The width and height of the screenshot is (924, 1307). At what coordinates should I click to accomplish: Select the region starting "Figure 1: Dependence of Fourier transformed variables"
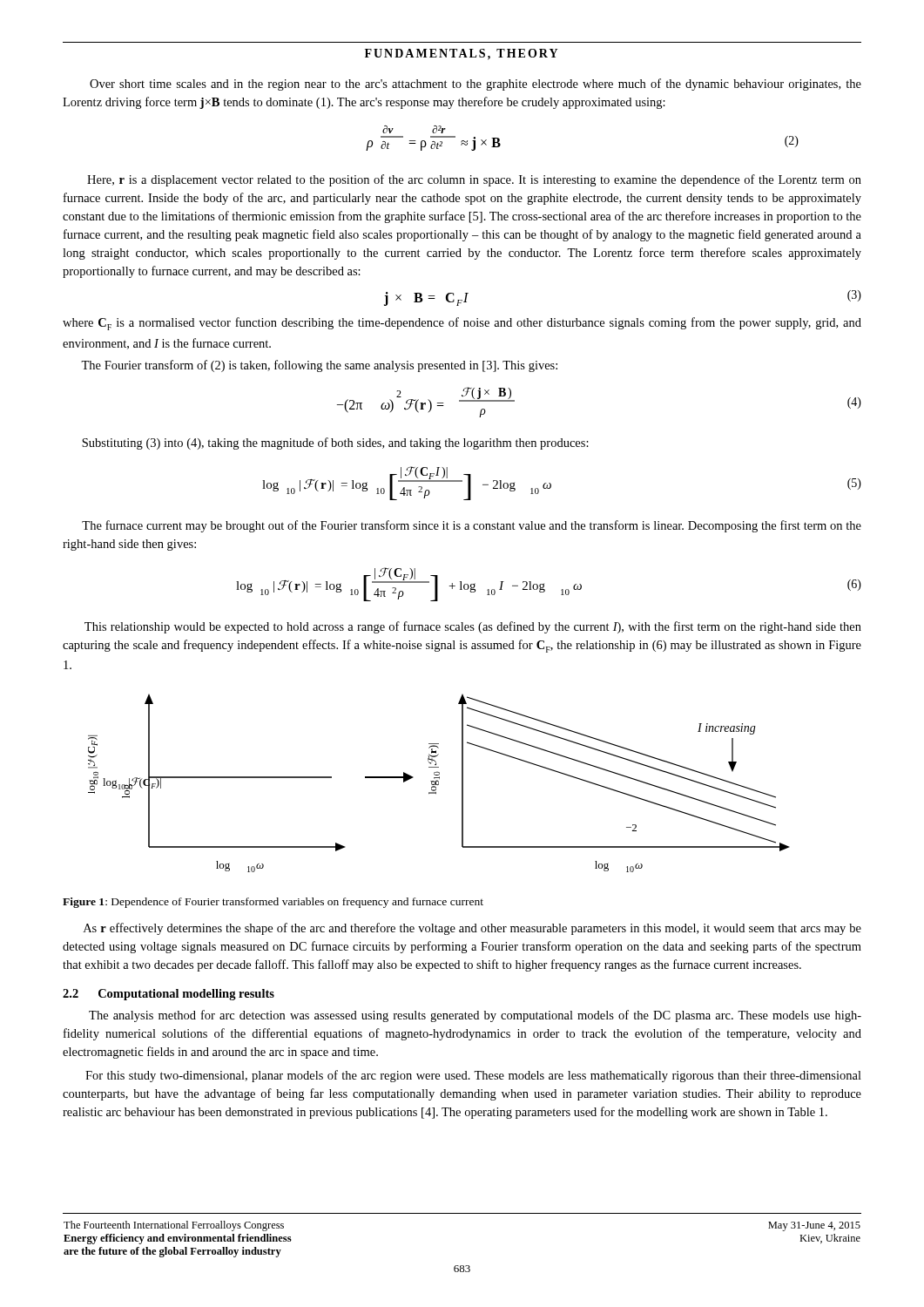(x=273, y=901)
